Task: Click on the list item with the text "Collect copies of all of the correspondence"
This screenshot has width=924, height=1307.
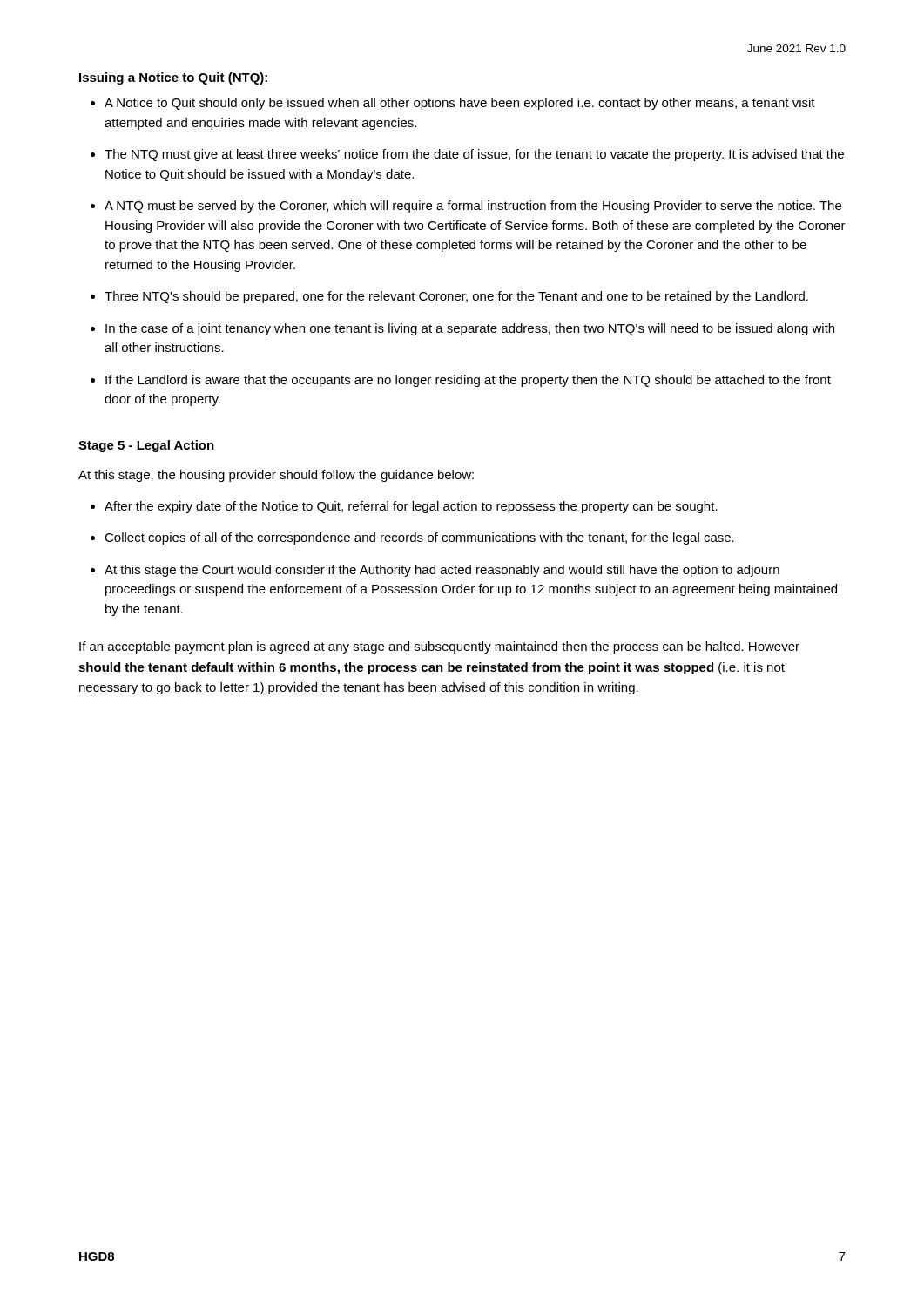Action: click(x=420, y=537)
